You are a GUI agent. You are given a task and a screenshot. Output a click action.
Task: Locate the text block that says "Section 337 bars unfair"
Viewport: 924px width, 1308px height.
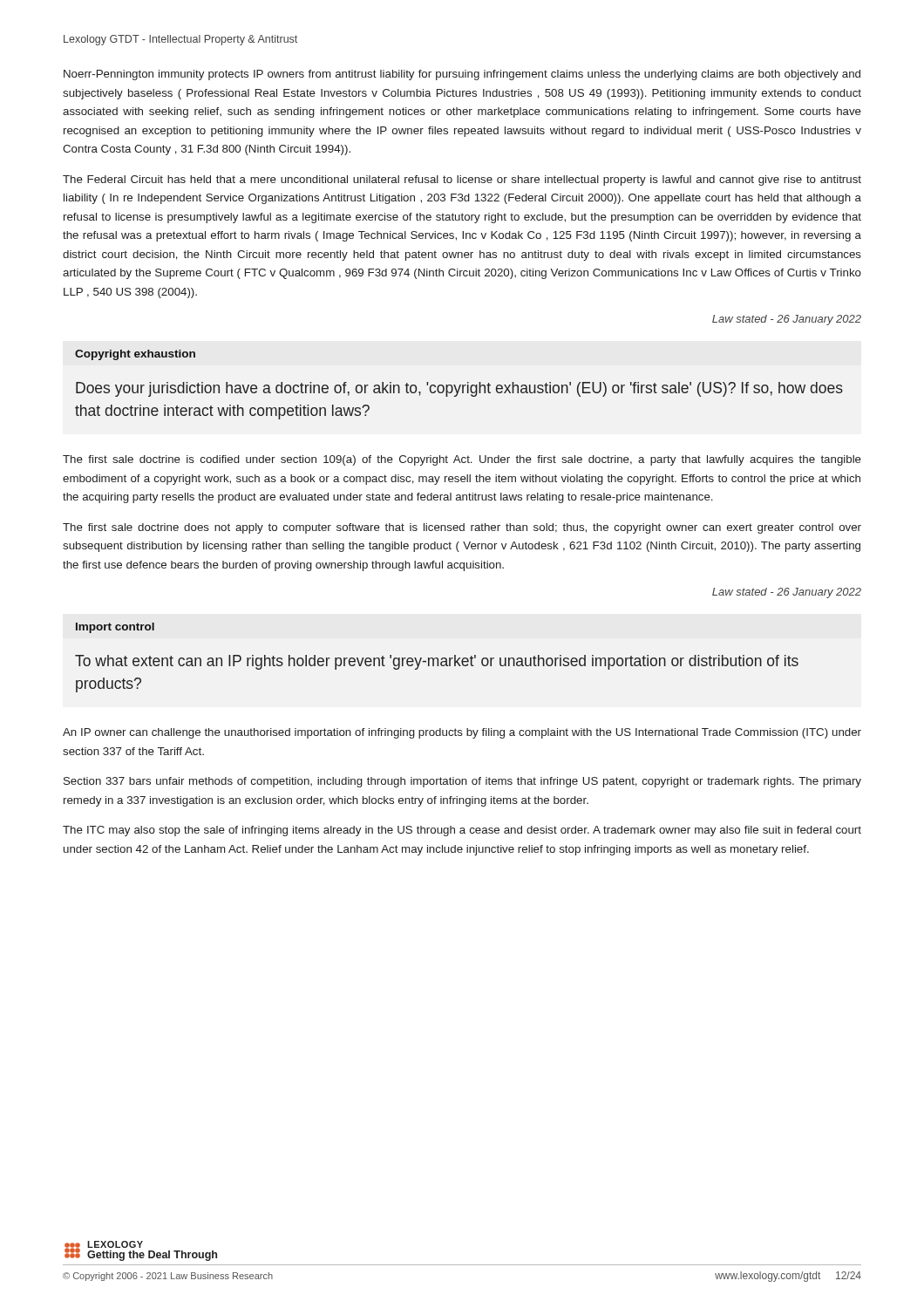tap(462, 790)
